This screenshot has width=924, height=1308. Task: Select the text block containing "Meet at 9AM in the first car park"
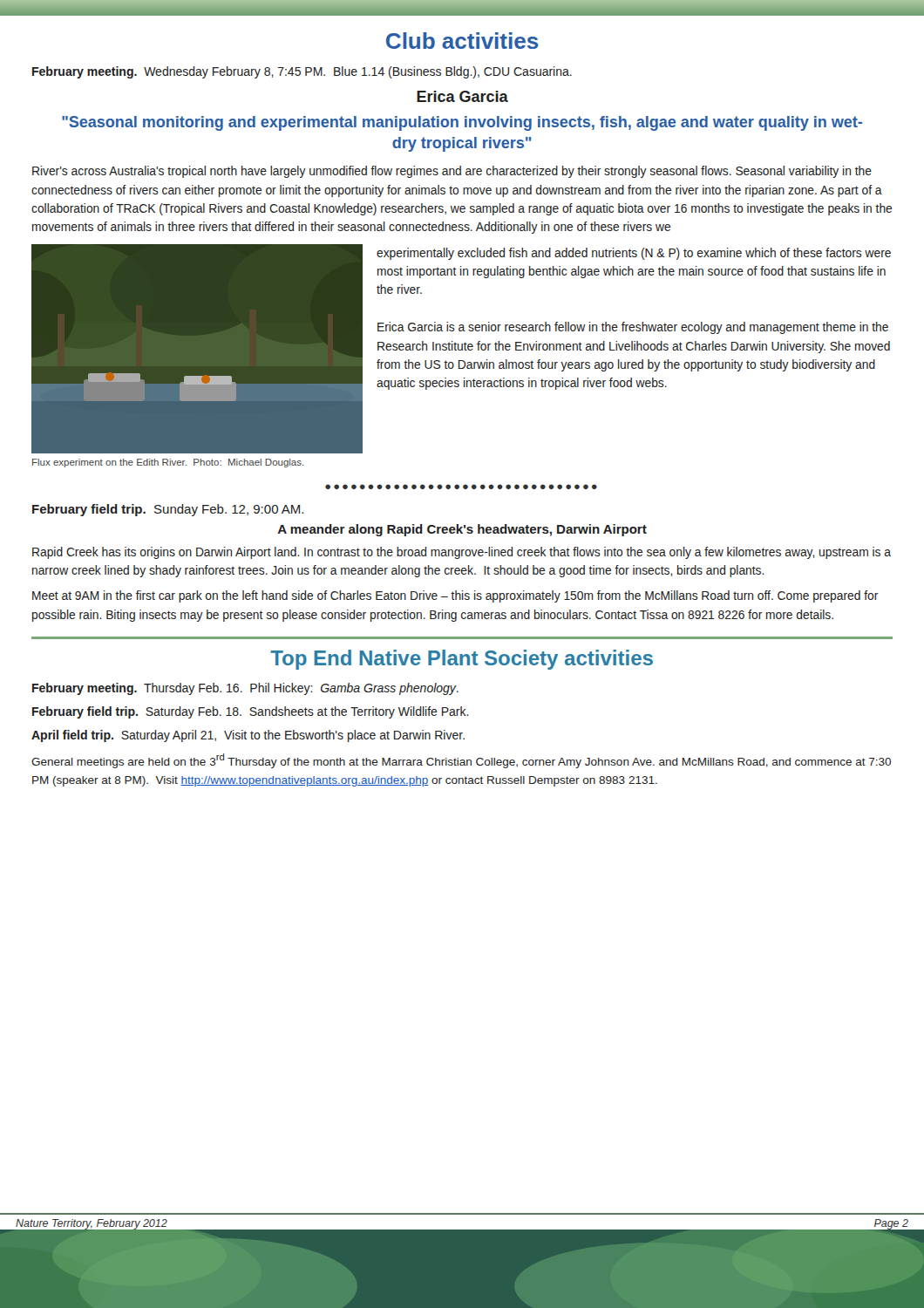pos(455,606)
